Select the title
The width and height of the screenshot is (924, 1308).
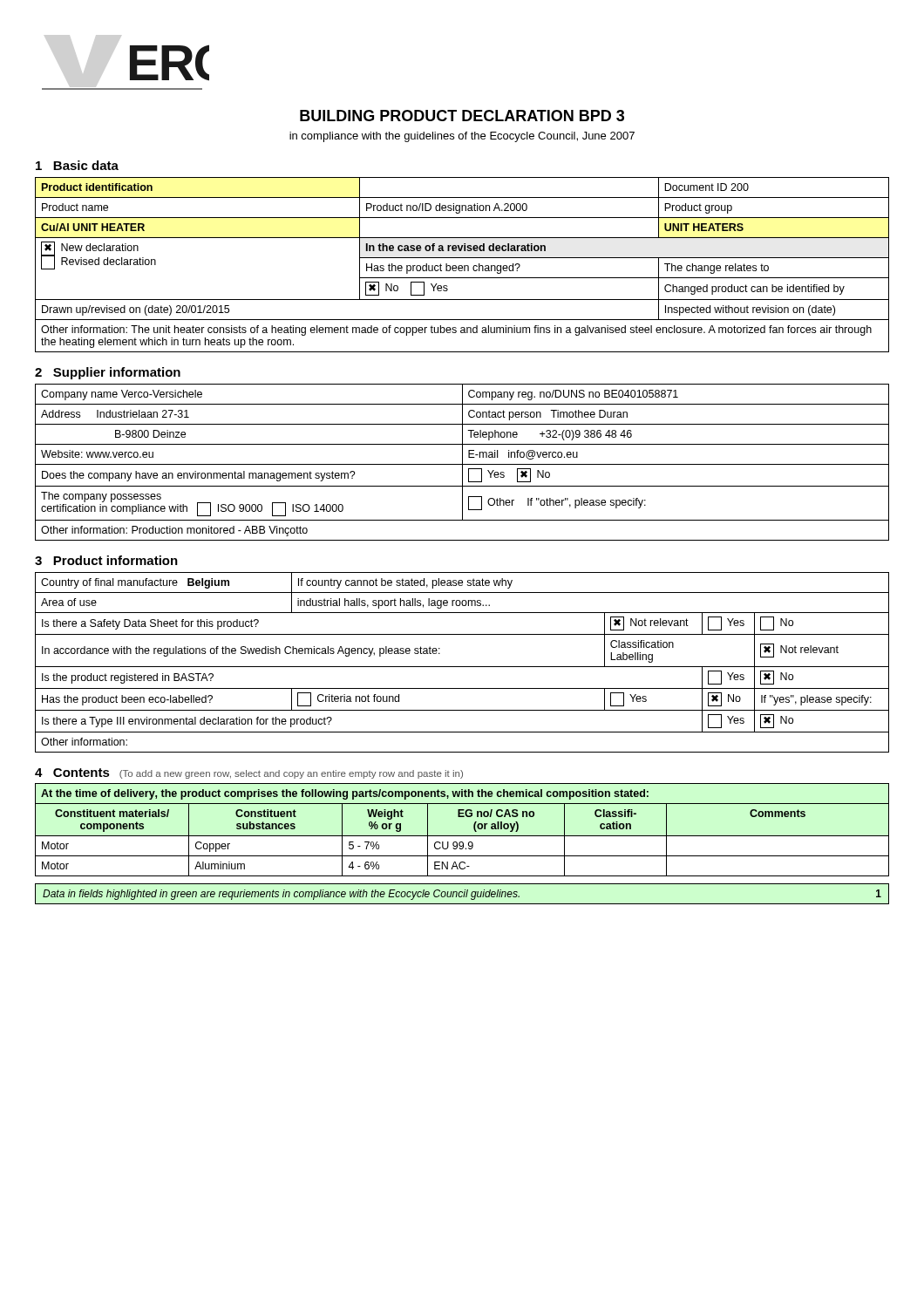462,116
